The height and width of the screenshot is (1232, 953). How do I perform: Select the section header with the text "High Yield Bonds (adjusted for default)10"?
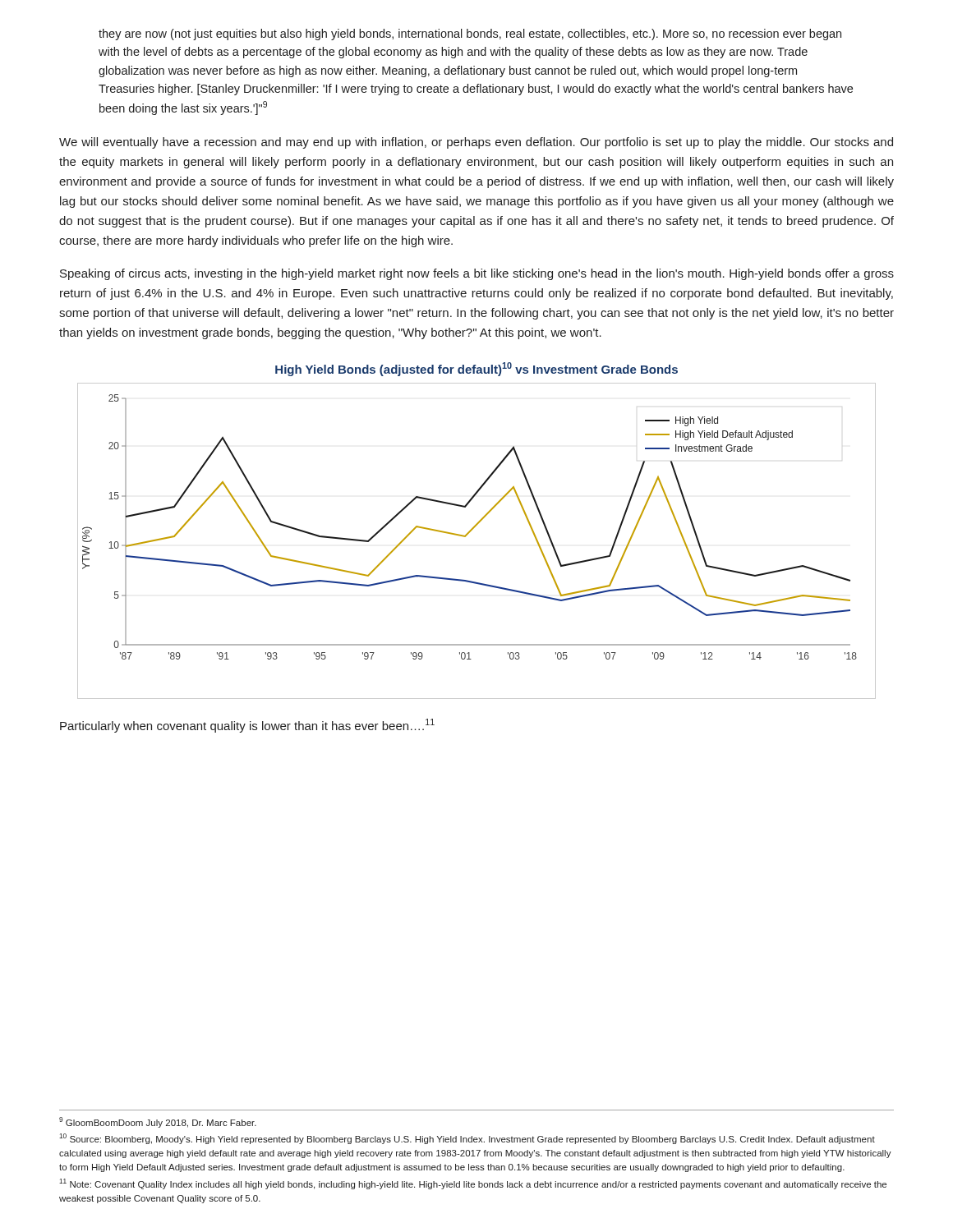pyautogui.click(x=476, y=368)
